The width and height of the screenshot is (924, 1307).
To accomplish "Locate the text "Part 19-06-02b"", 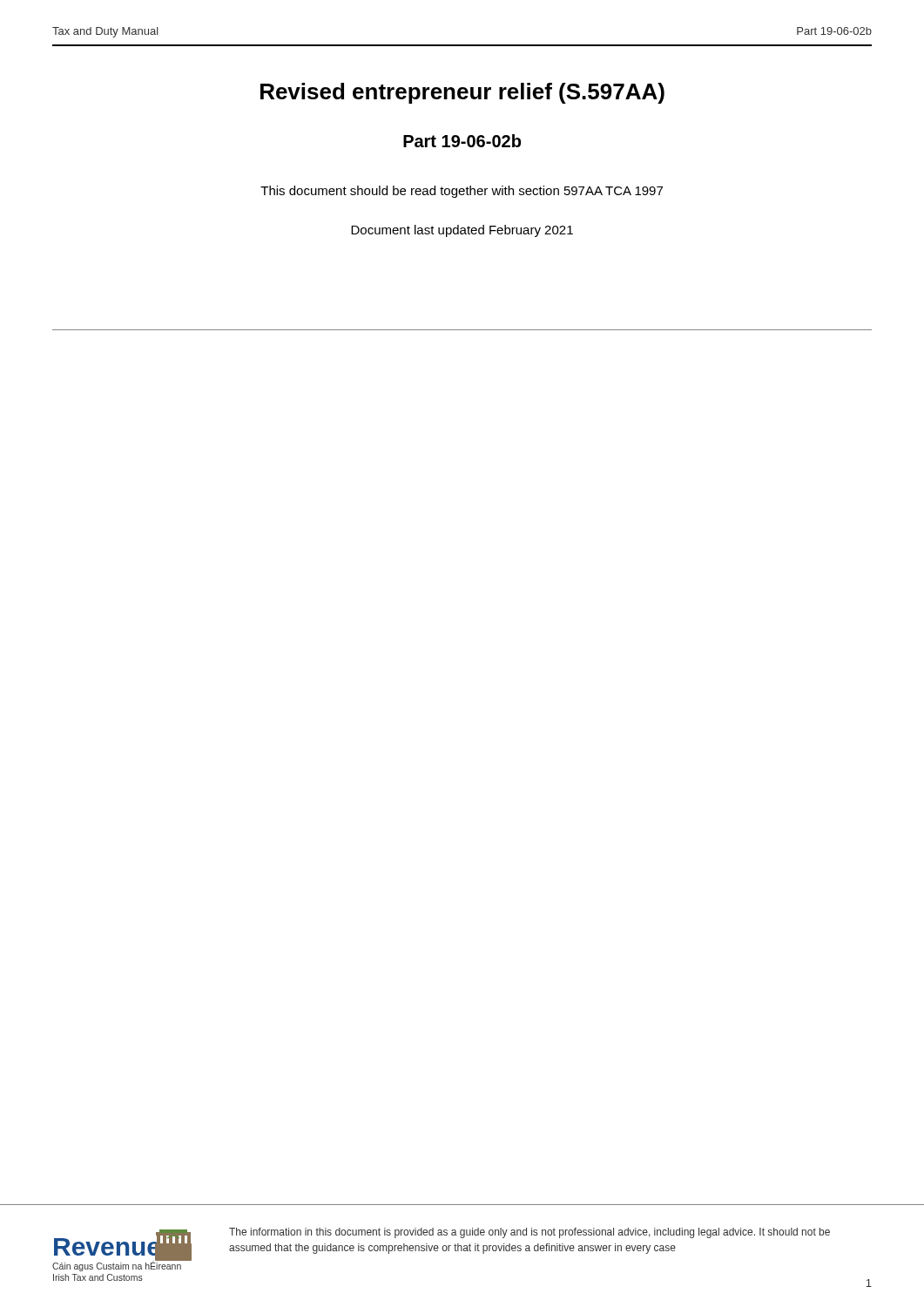I will pyautogui.click(x=462, y=141).
